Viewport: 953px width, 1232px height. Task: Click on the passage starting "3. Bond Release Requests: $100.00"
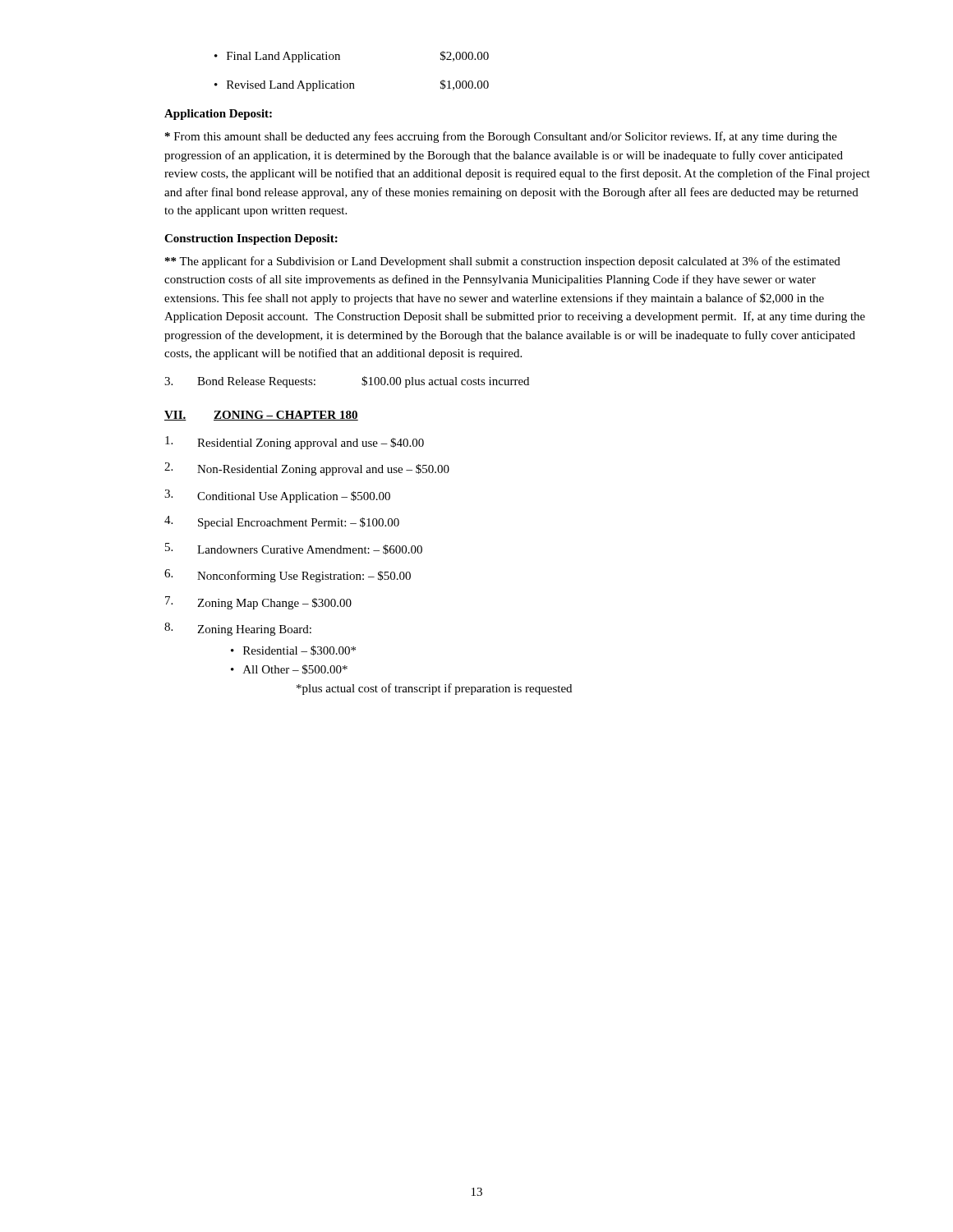pyautogui.click(x=518, y=381)
